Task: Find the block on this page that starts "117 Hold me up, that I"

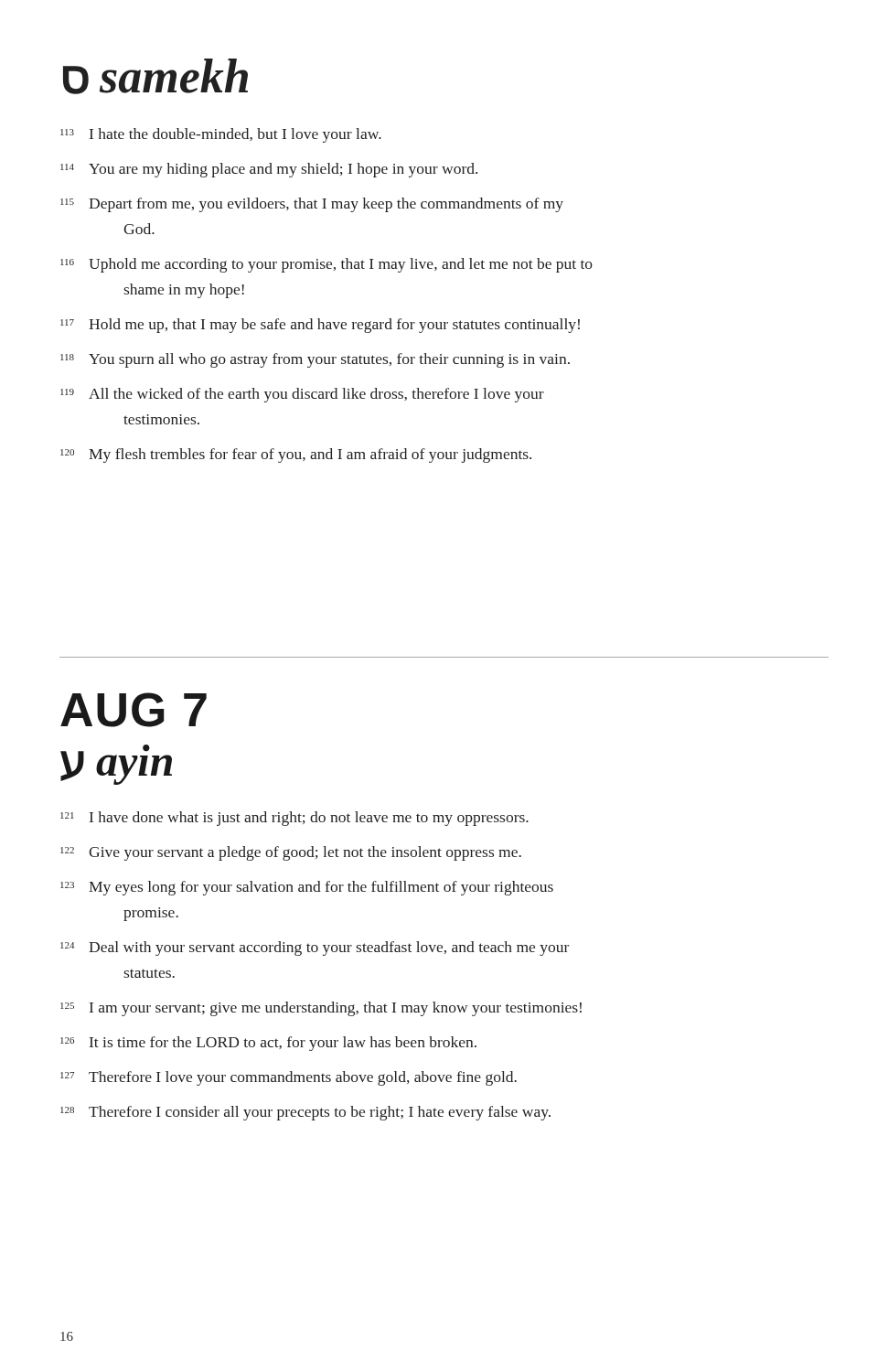Action: (x=444, y=324)
